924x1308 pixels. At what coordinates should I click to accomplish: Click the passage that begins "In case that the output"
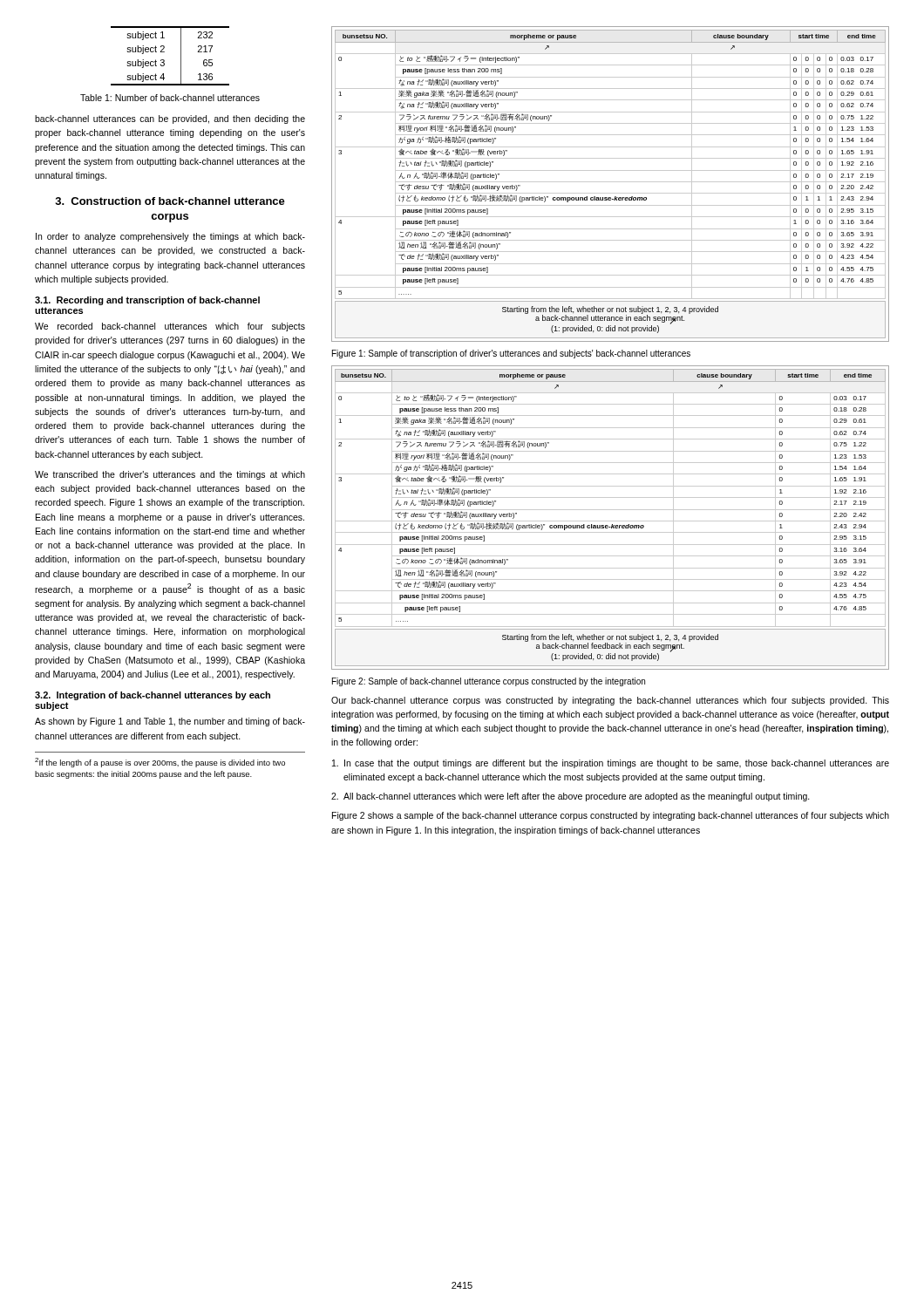(x=610, y=769)
